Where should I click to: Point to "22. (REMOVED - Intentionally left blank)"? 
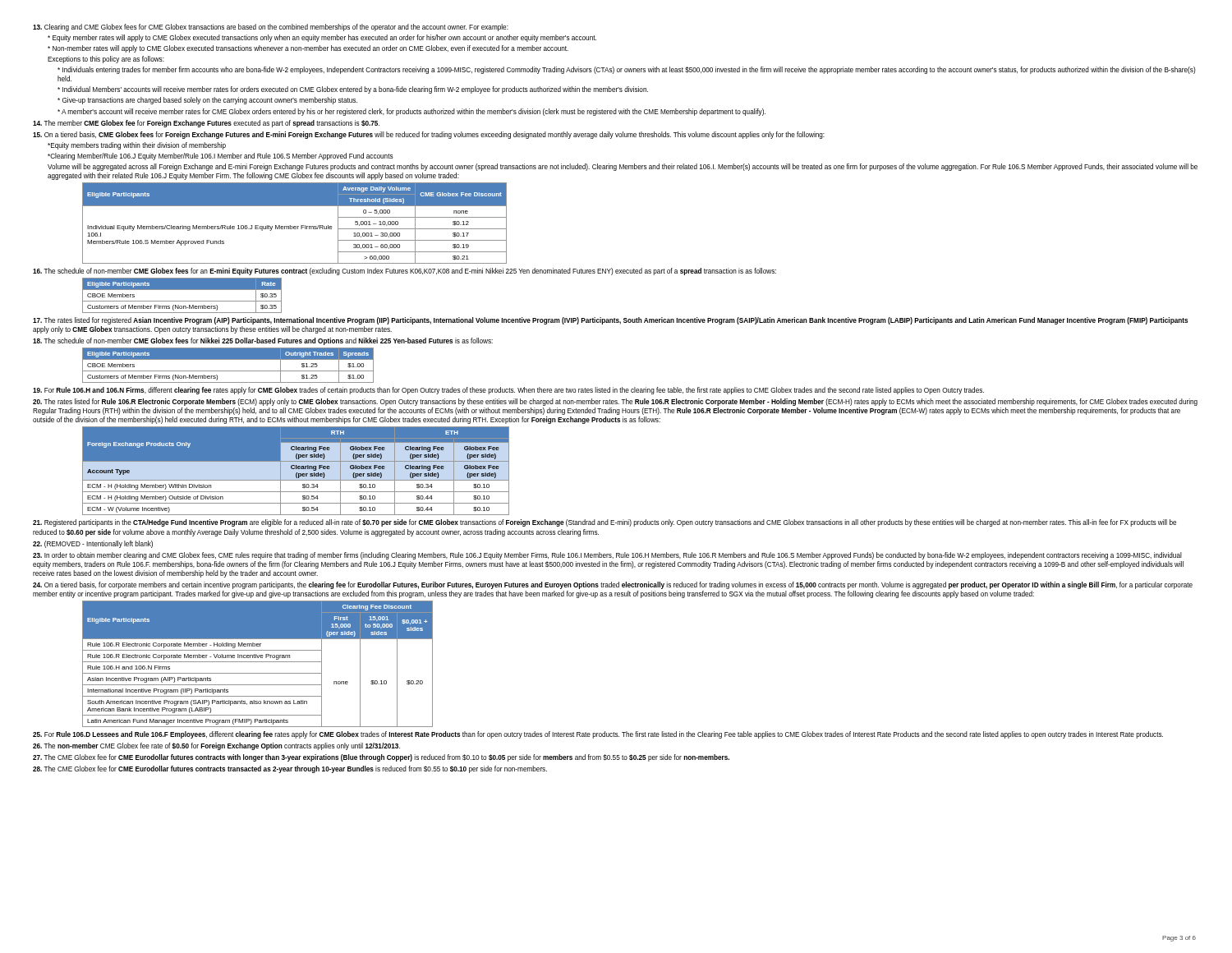pyautogui.click(x=616, y=544)
